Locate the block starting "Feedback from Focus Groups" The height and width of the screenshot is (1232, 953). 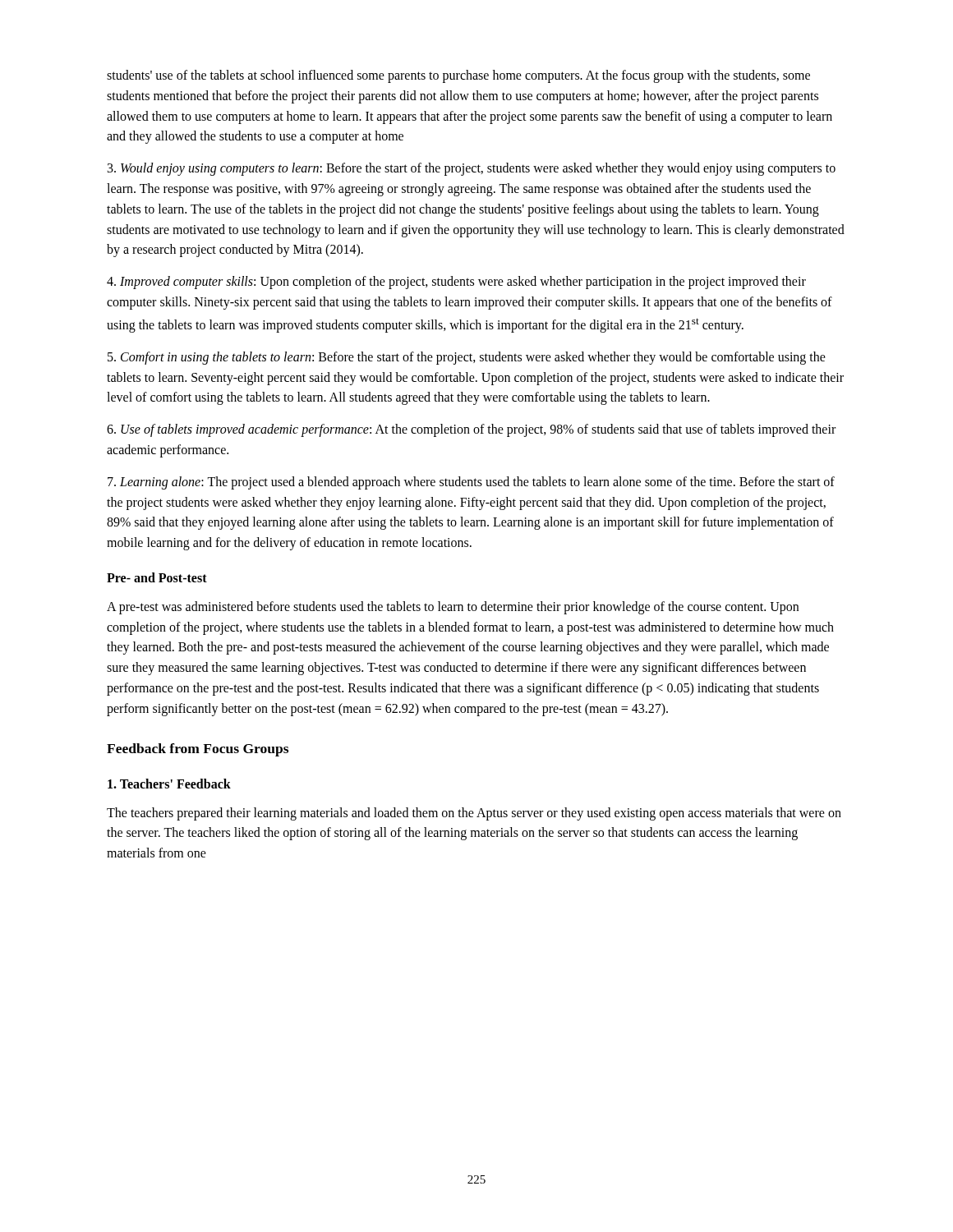coord(198,750)
